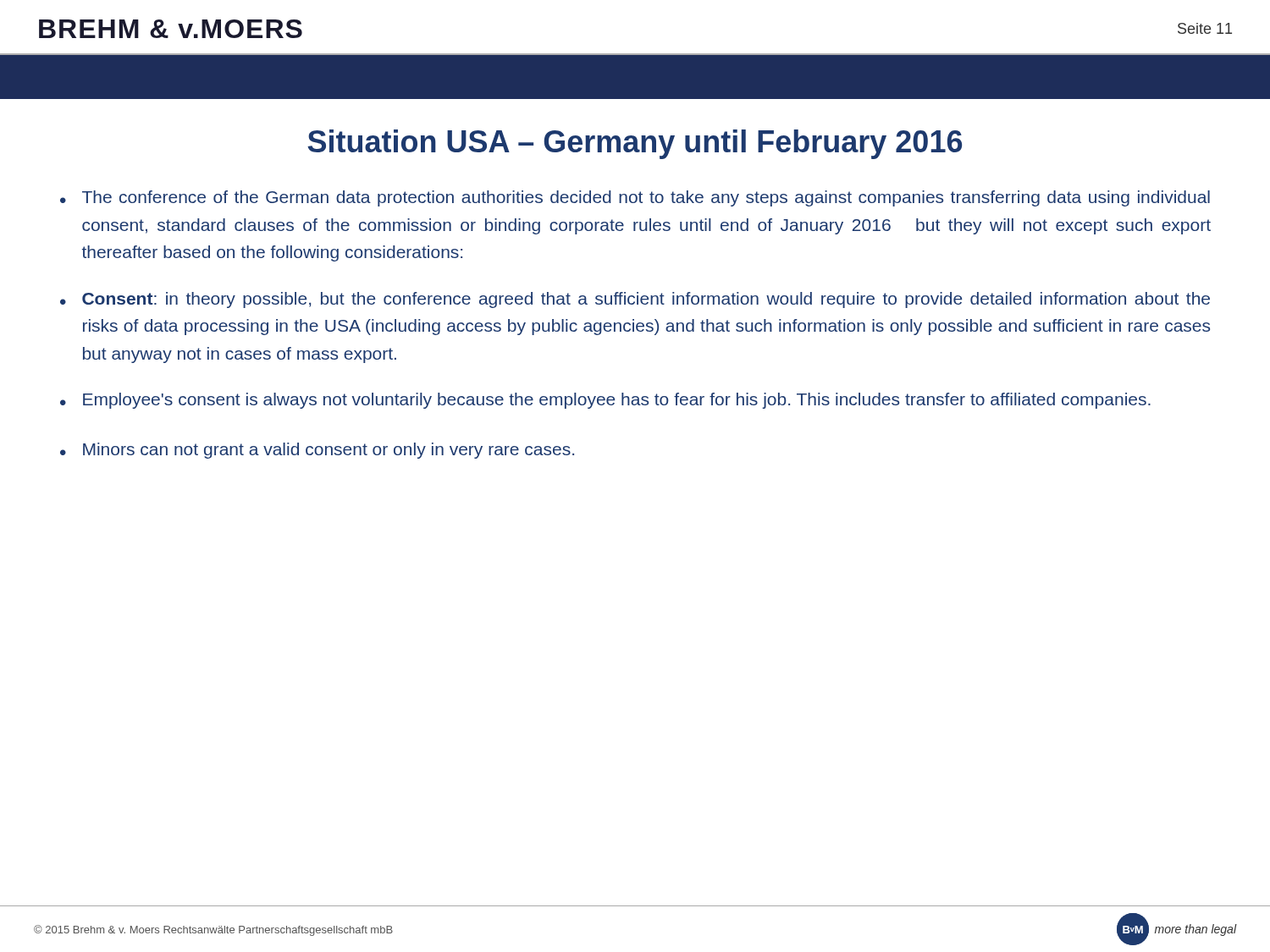The height and width of the screenshot is (952, 1270).
Task: Point to the block beginning "• The conference of the German data"
Action: tap(635, 225)
